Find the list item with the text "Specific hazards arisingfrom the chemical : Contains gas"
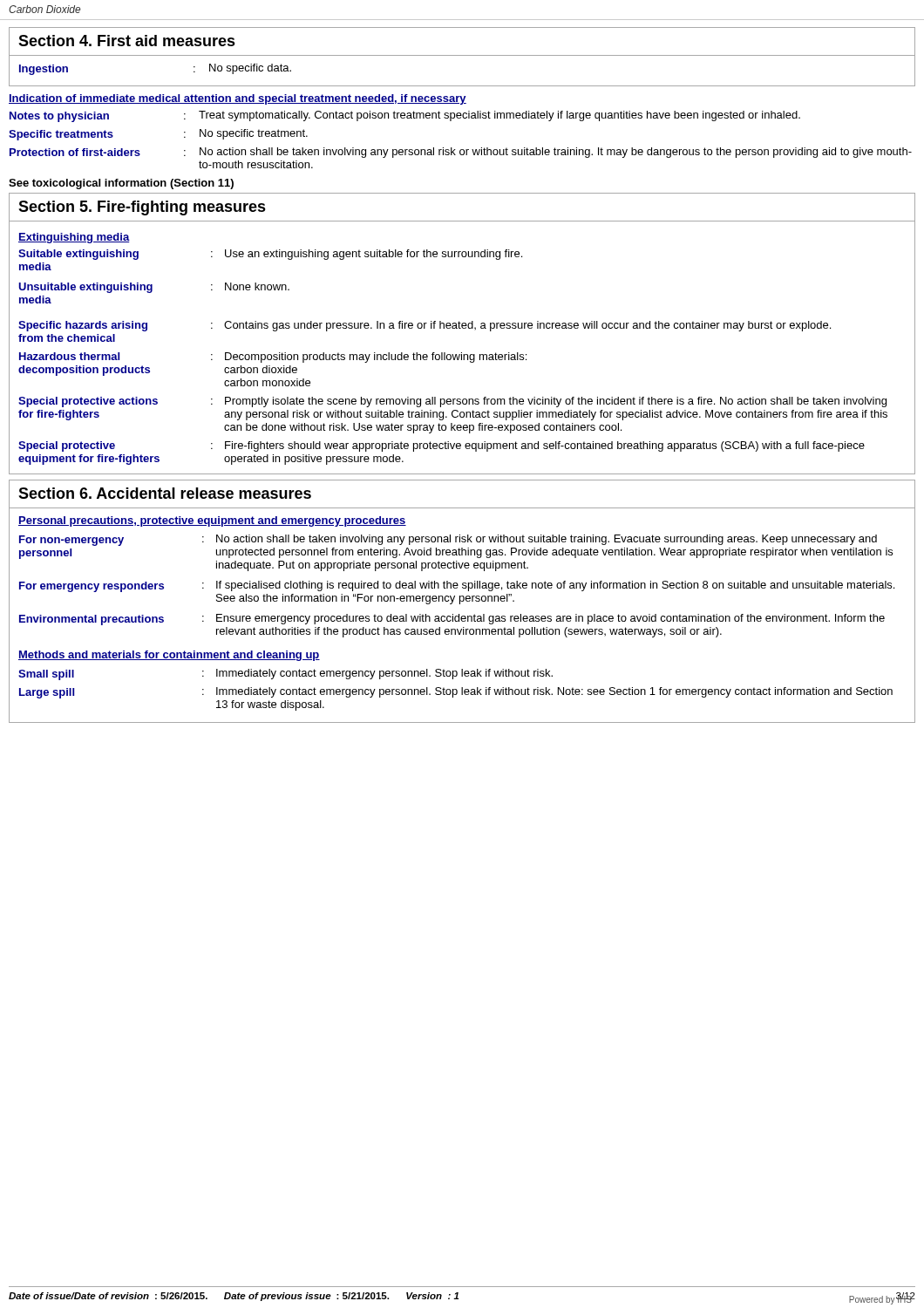The height and width of the screenshot is (1308, 924). click(x=462, y=331)
